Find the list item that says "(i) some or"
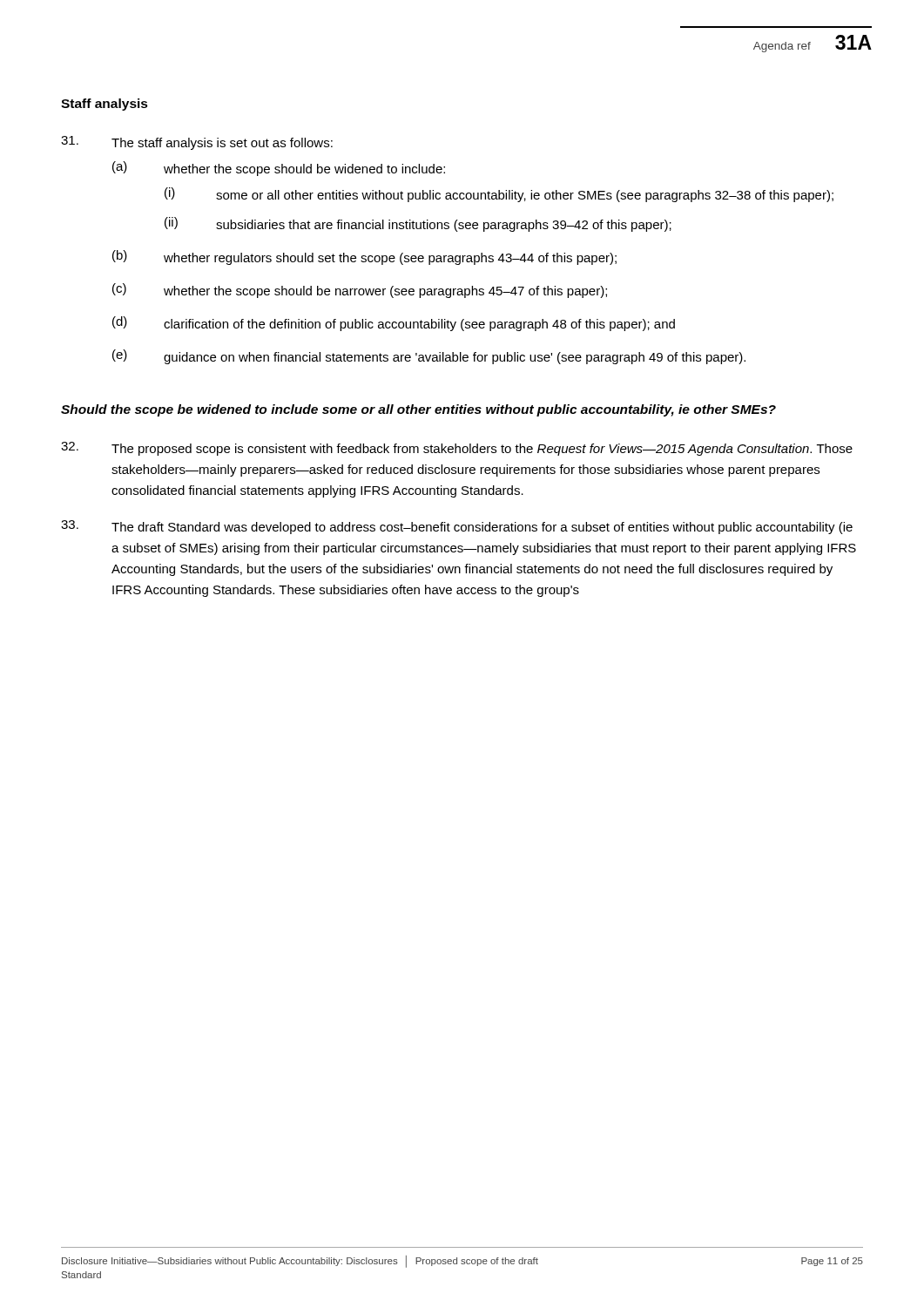Viewport: 924px width, 1307px height. pos(513,195)
